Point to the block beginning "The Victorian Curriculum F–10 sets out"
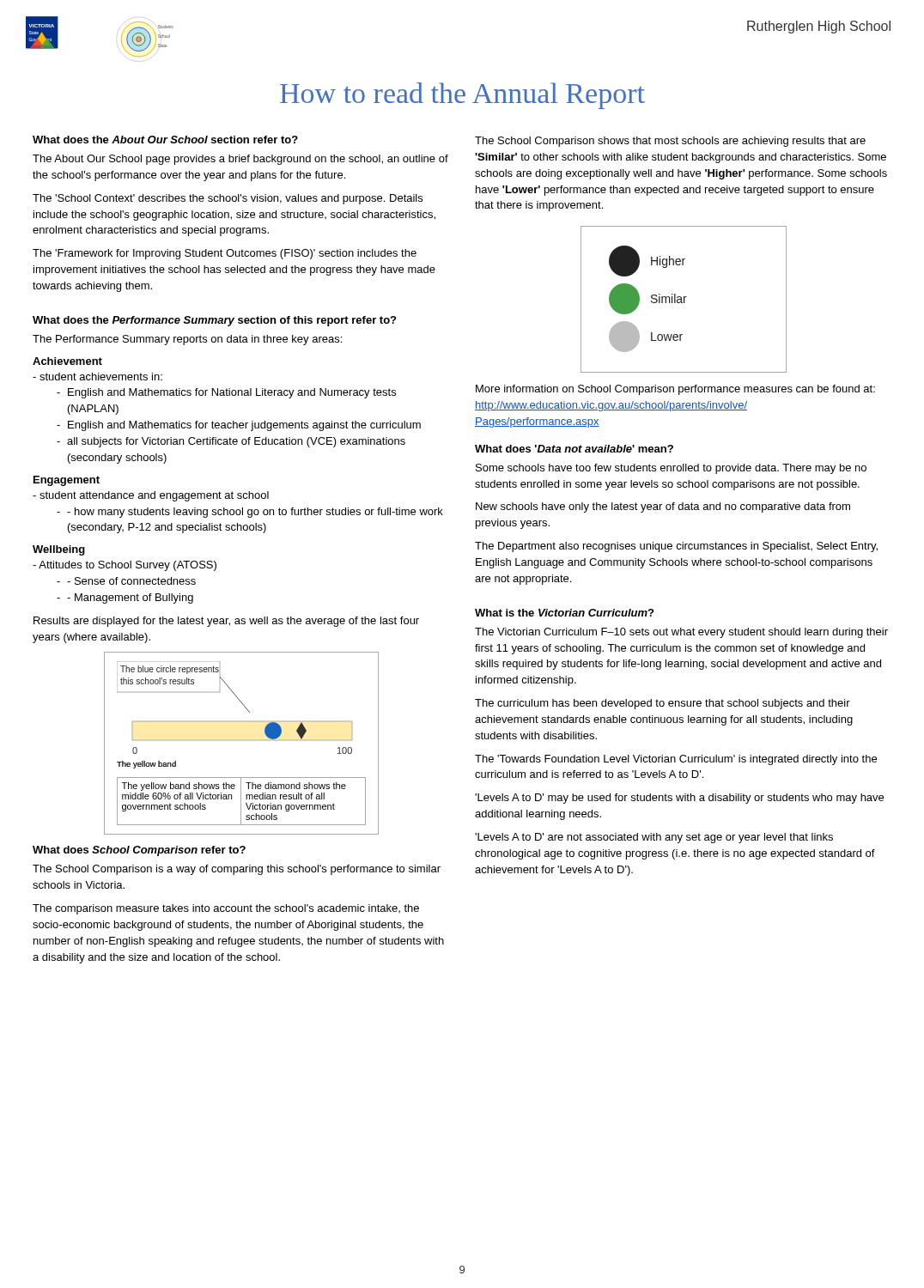924x1288 pixels. pyautogui.click(x=681, y=656)
